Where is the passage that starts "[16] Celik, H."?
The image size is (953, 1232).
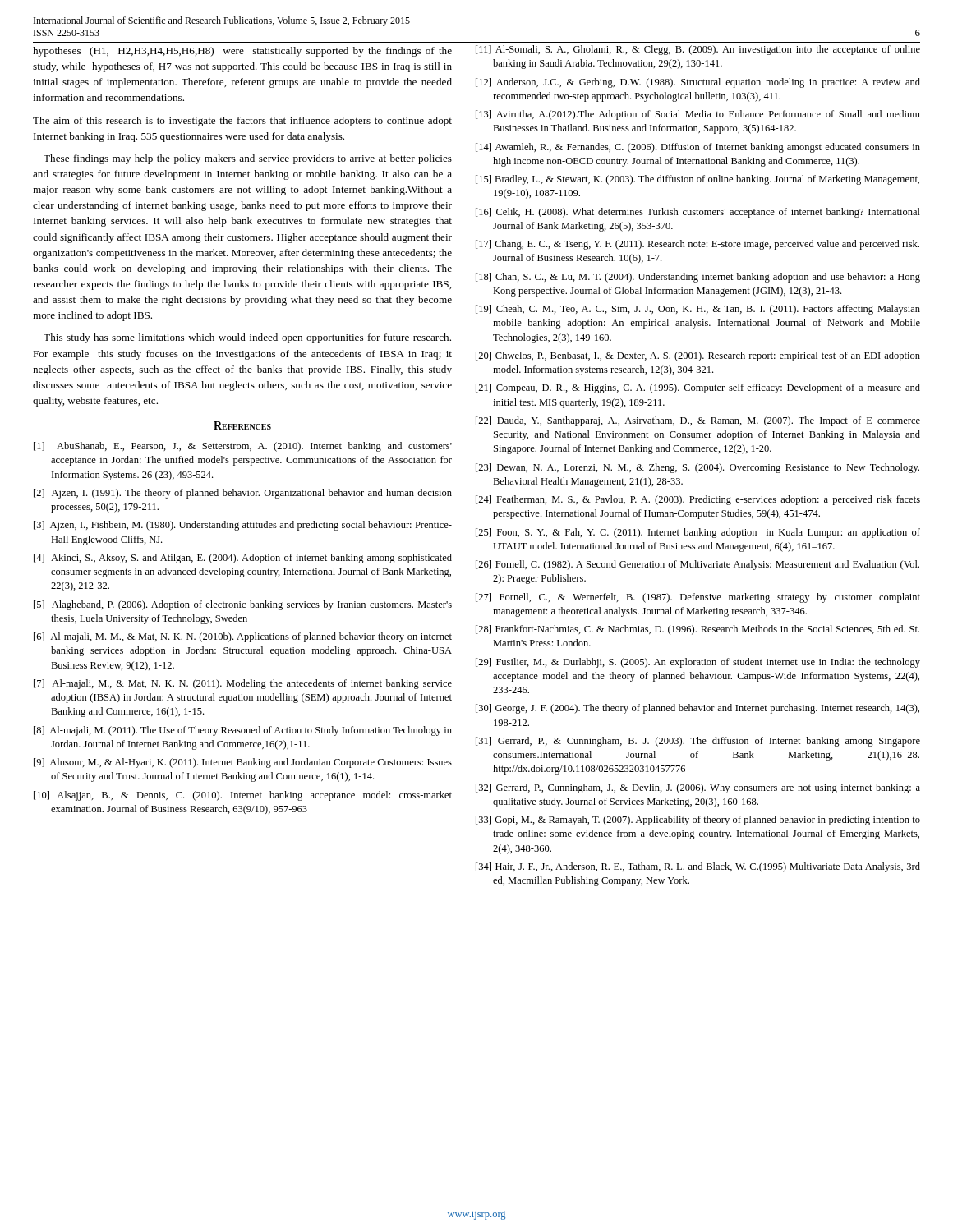698,219
